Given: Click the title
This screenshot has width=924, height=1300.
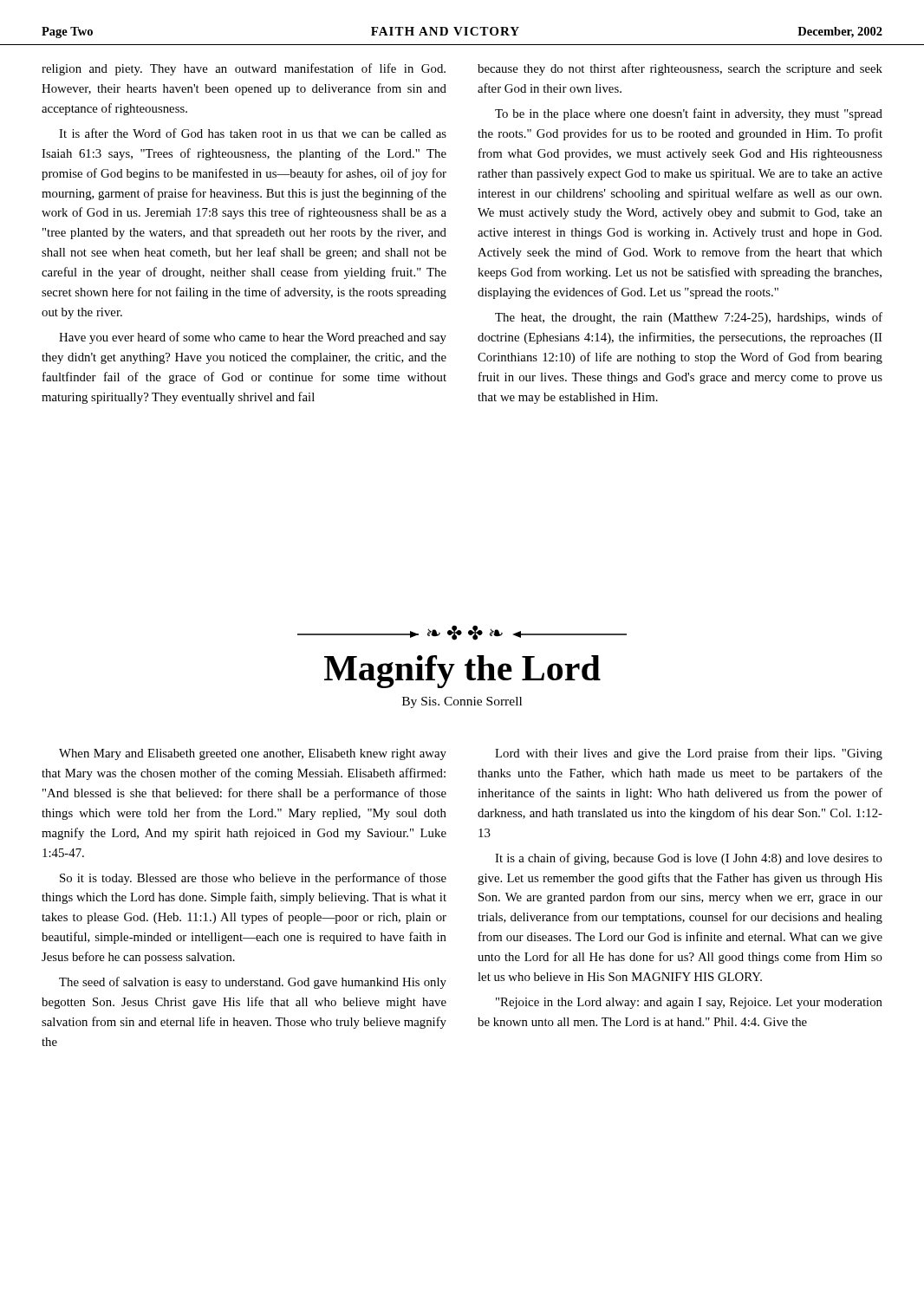Looking at the screenshot, I should [x=462, y=668].
